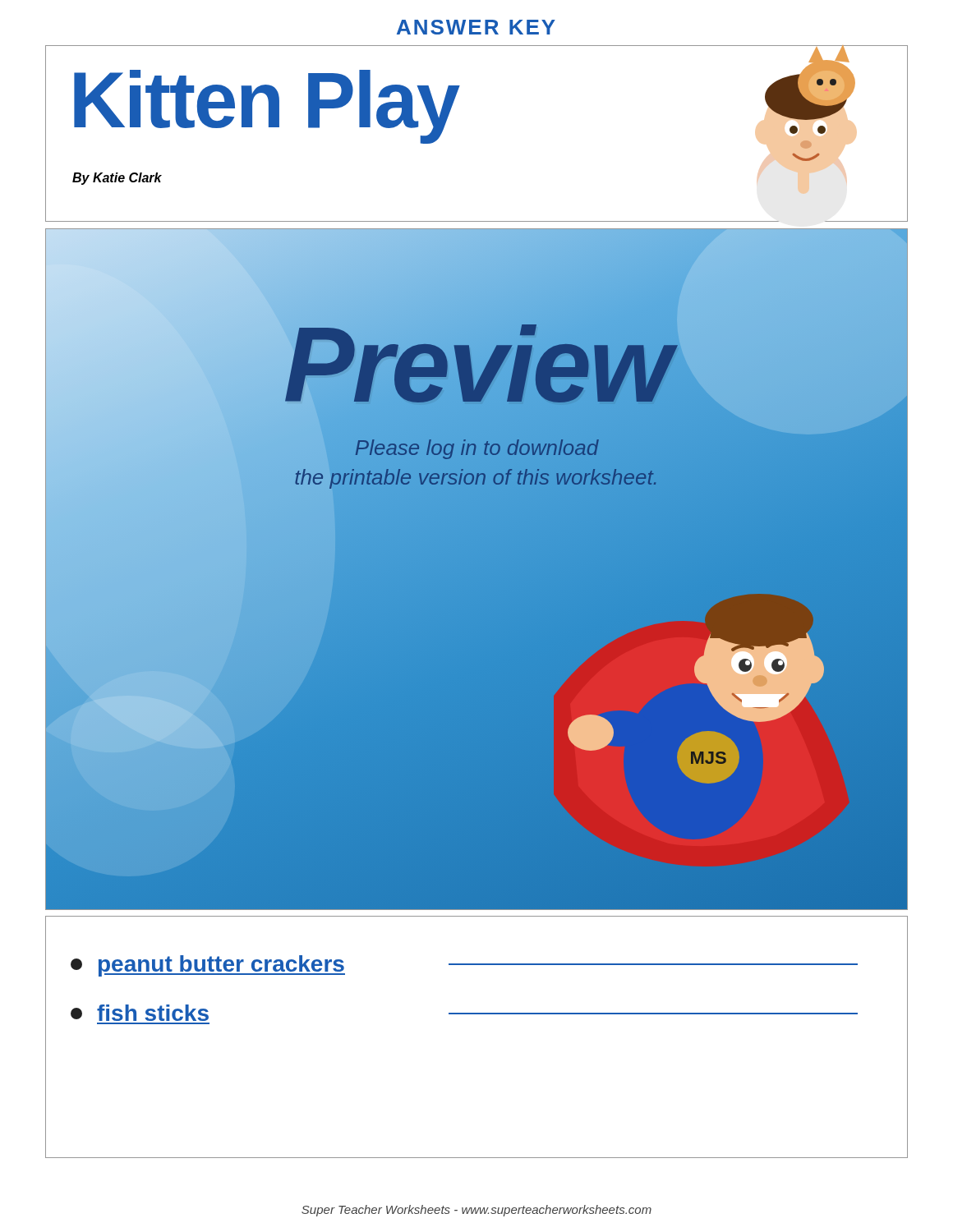The image size is (953, 1232).
Task: Find the region starting "ANSWER KEY"
Action: (476, 27)
